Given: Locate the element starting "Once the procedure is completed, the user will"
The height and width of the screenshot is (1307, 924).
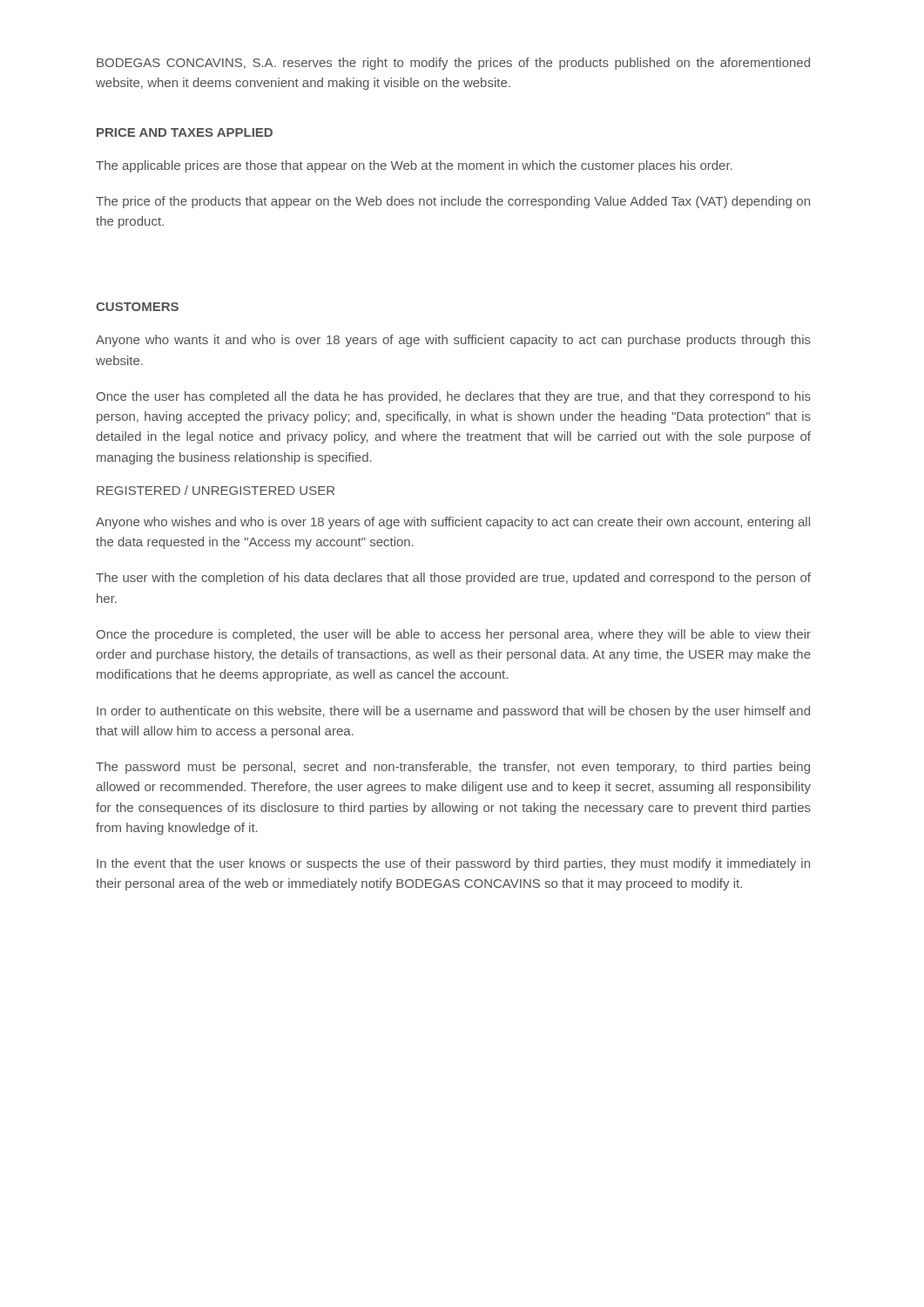Looking at the screenshot, I should (453, 654).
